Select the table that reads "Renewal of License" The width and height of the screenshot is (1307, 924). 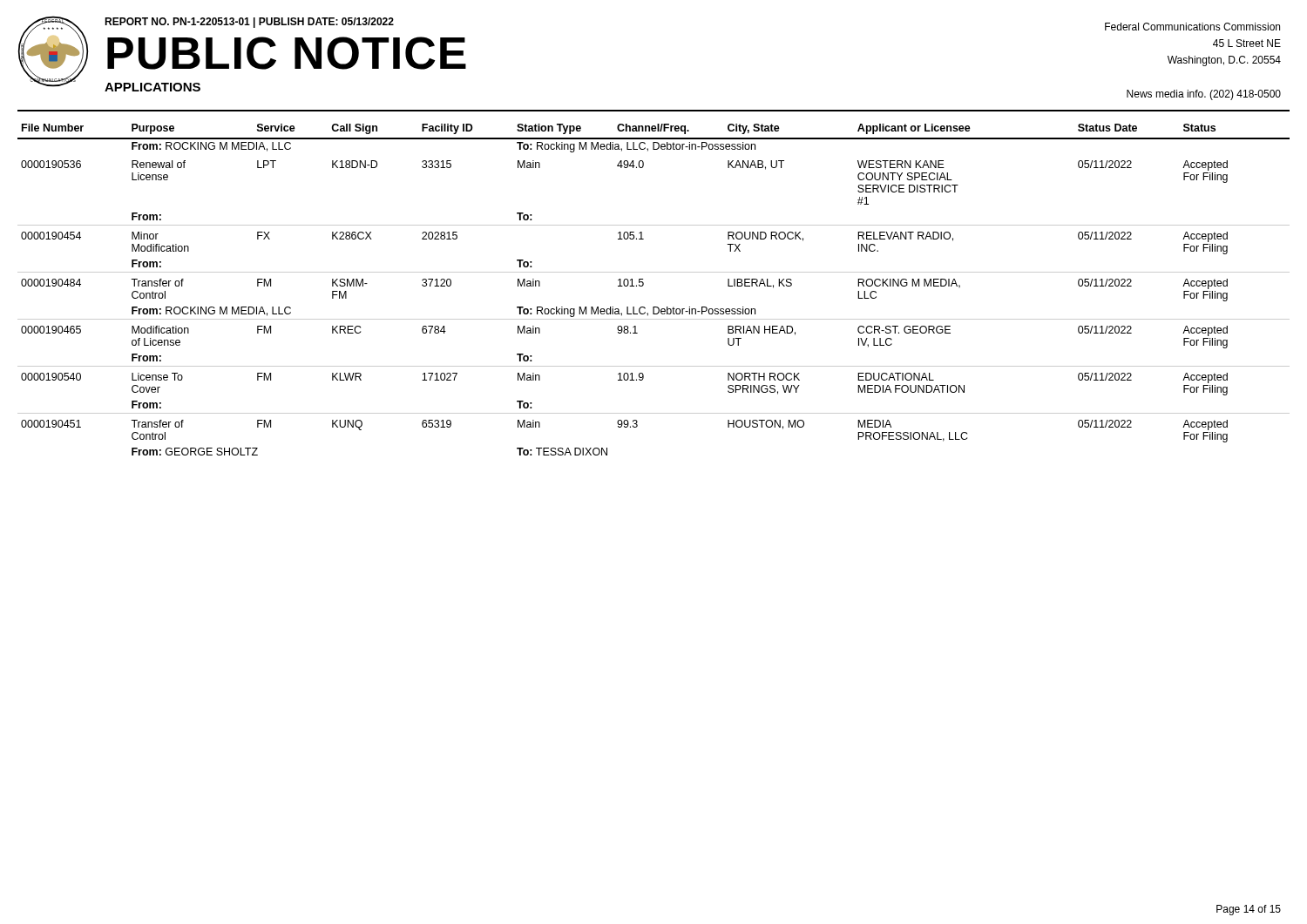point(654,289)
